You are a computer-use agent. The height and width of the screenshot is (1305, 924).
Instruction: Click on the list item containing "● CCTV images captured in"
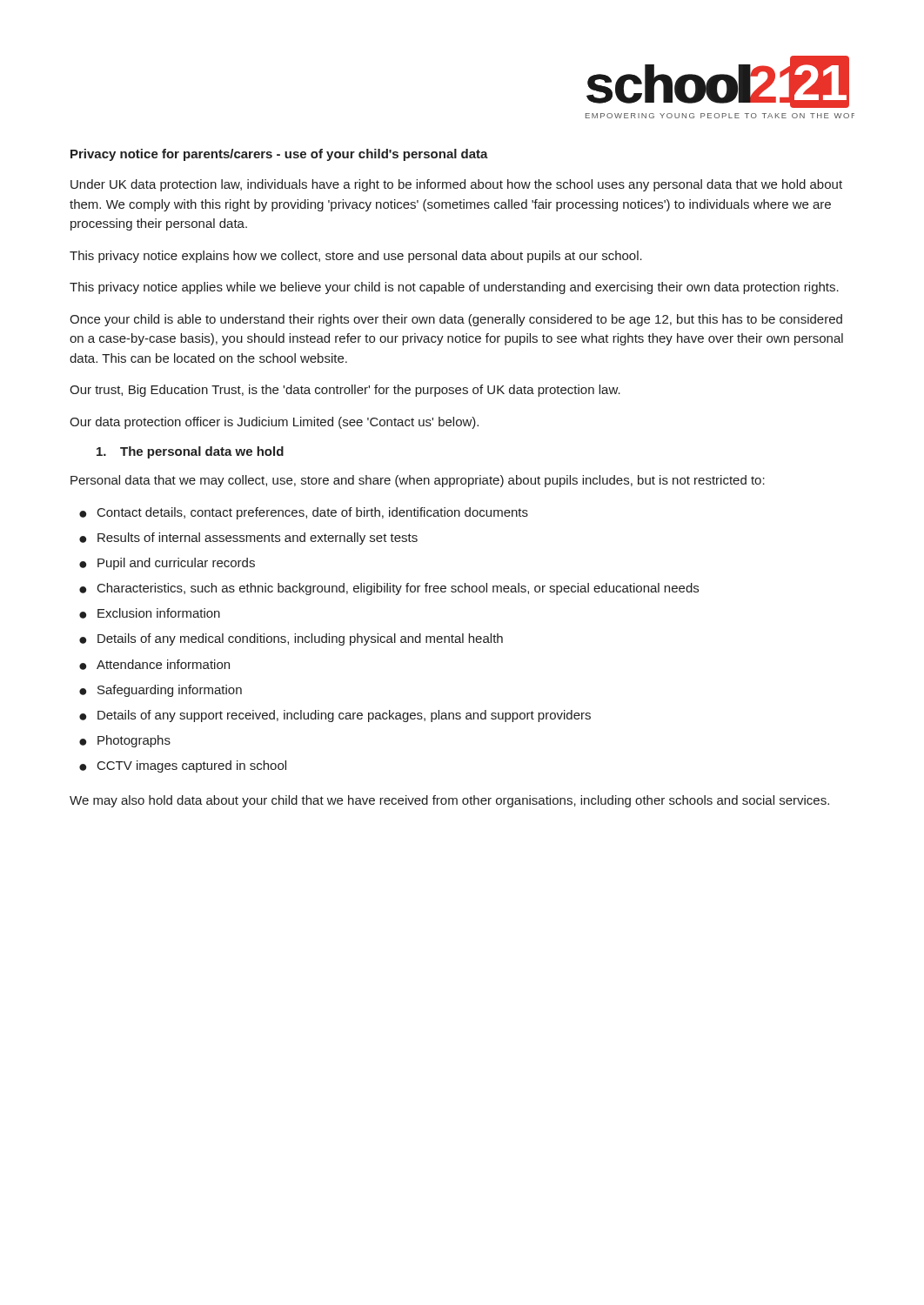[183, 766]
